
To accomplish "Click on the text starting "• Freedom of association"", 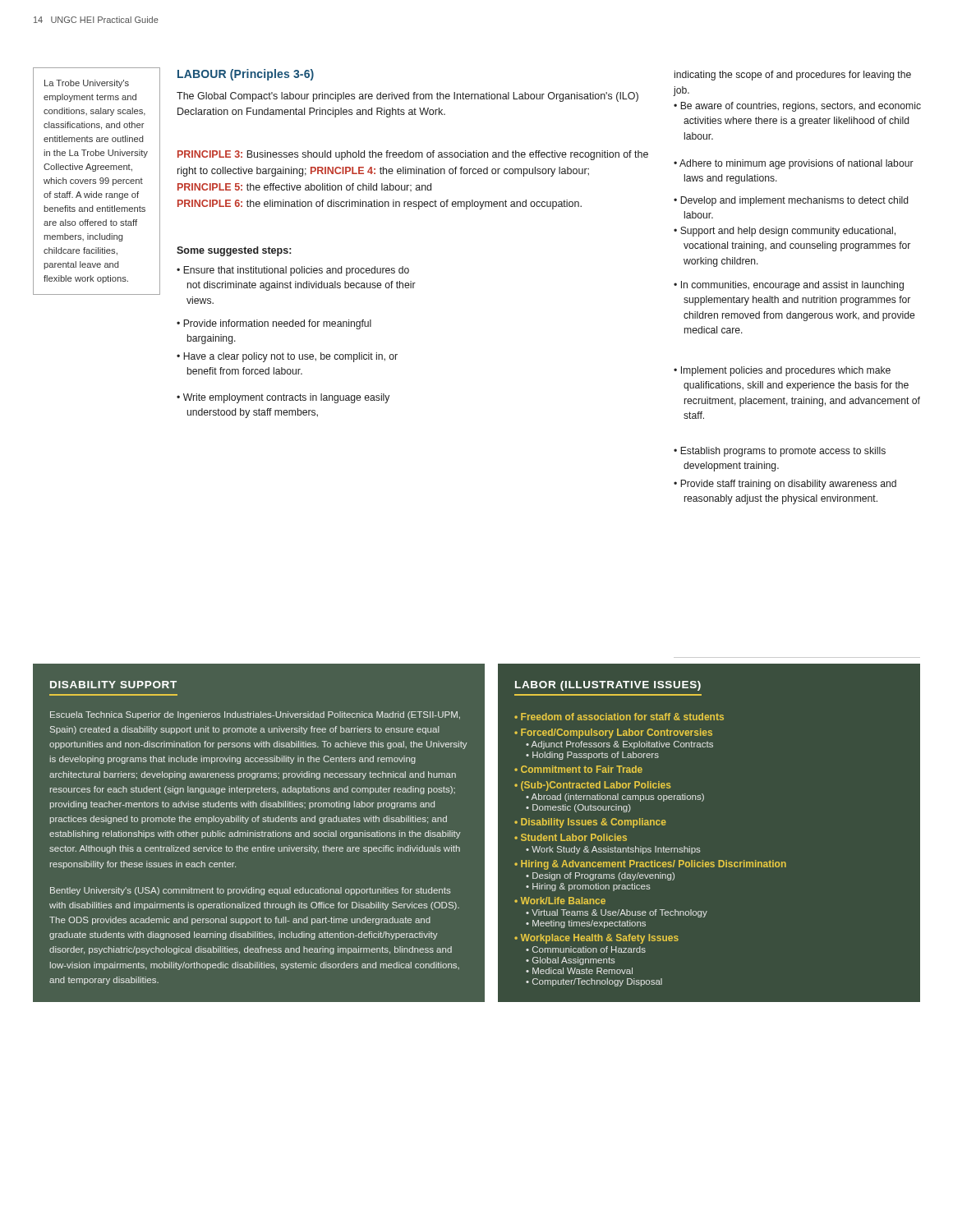I will click(619, 717).
